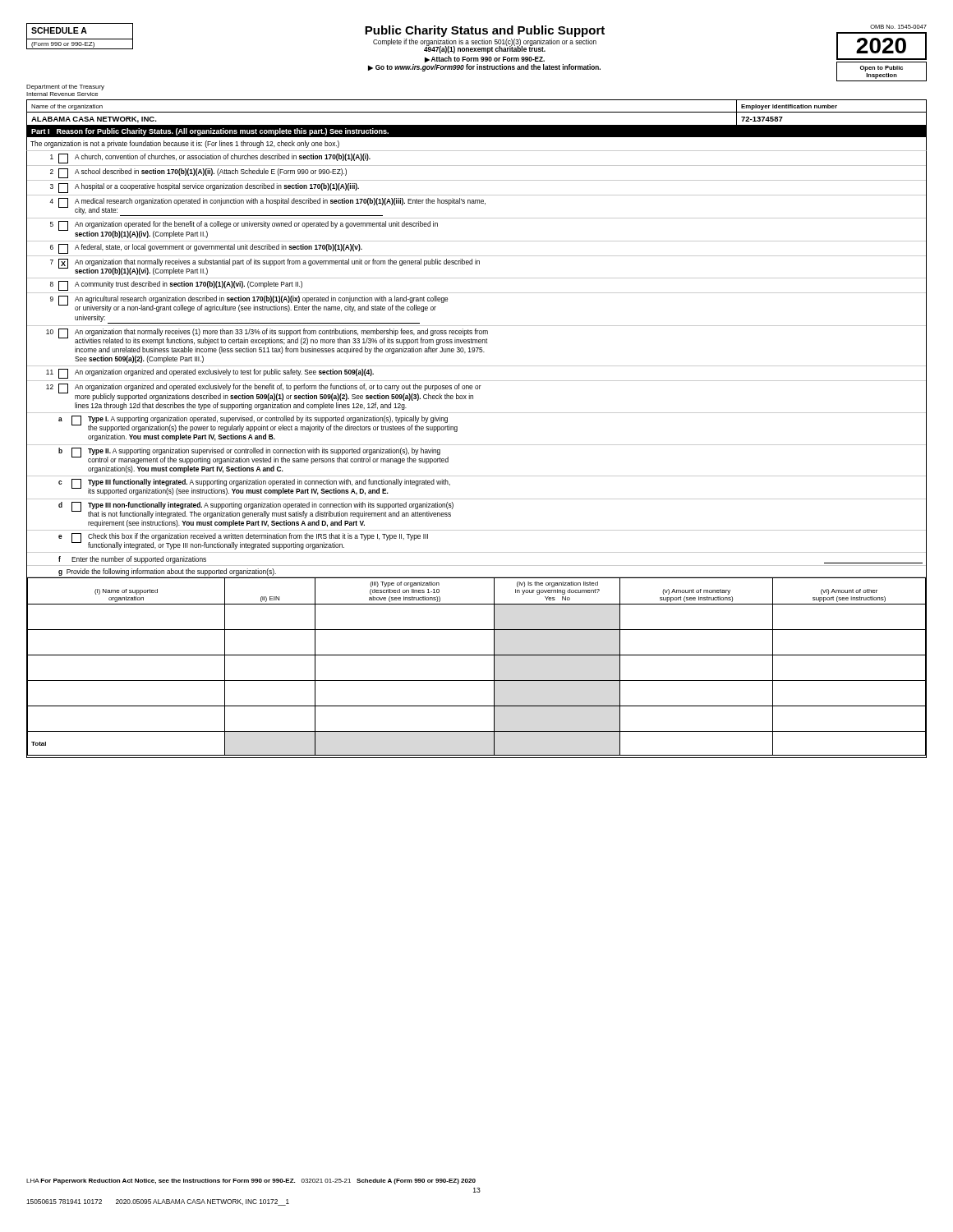Click on the text block starting "2 A school described in section"
The image size is (953, 1232).
476,173
